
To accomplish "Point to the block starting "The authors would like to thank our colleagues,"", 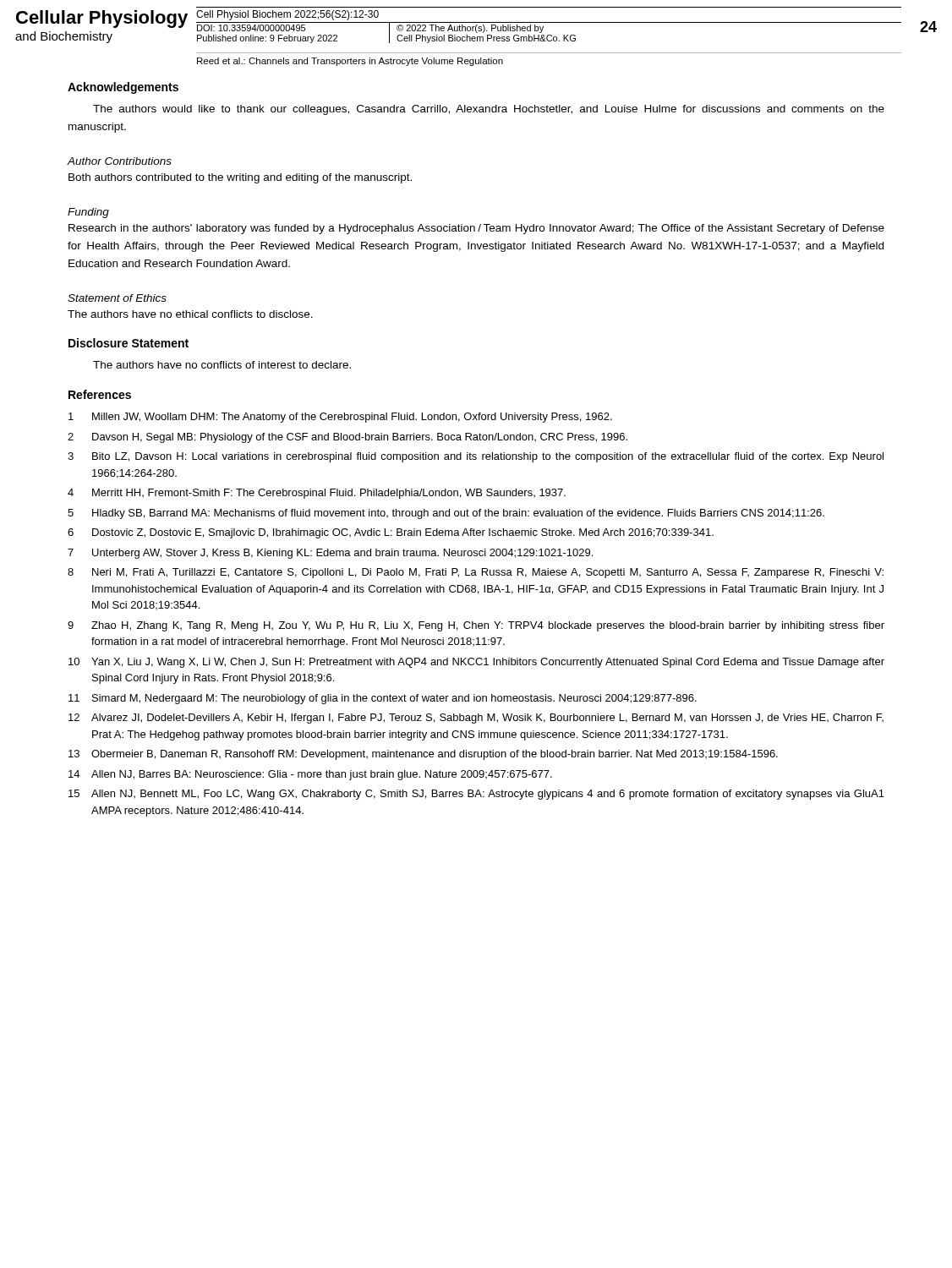I will click(476, 117).
